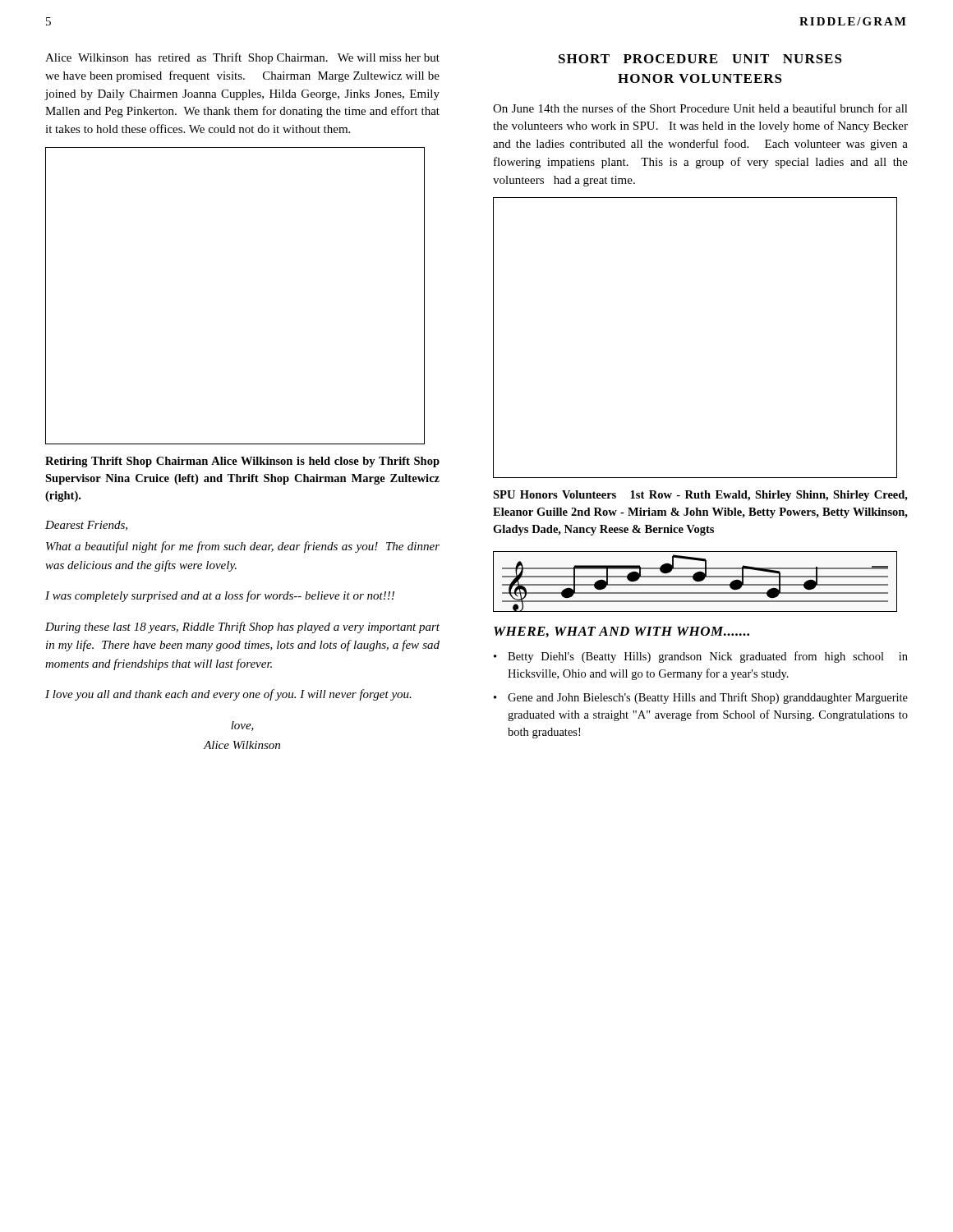
Task: Find the list item that says "Gene and John Bielesch's (Beatty Hills"
Action: pyautogui.click(x=708, y=715)
